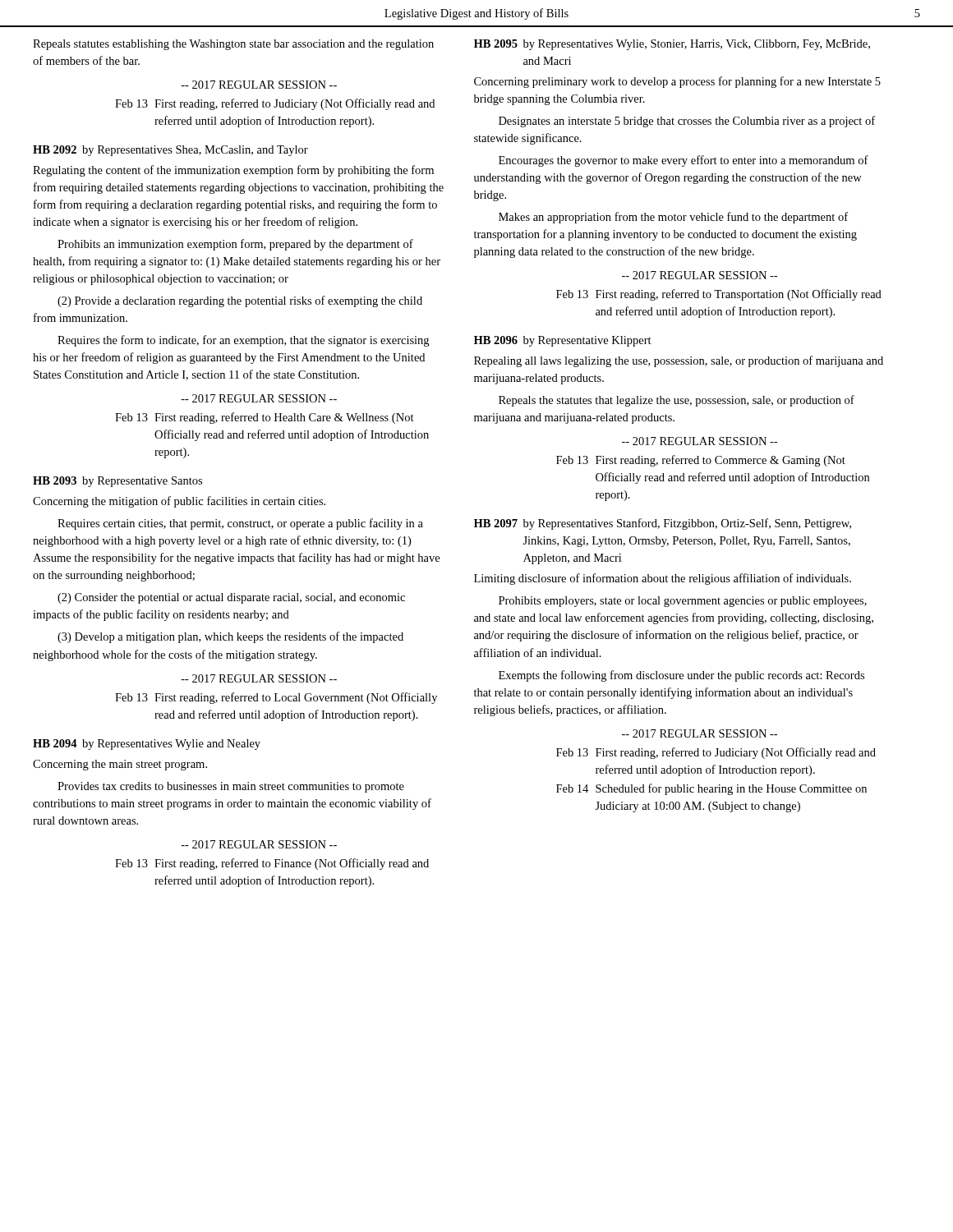The image size is (953, 1232).
Task: Find the block on this page that starts "Repeals statutes establishing the Washington state"
Action: click(x=238, y=53)
